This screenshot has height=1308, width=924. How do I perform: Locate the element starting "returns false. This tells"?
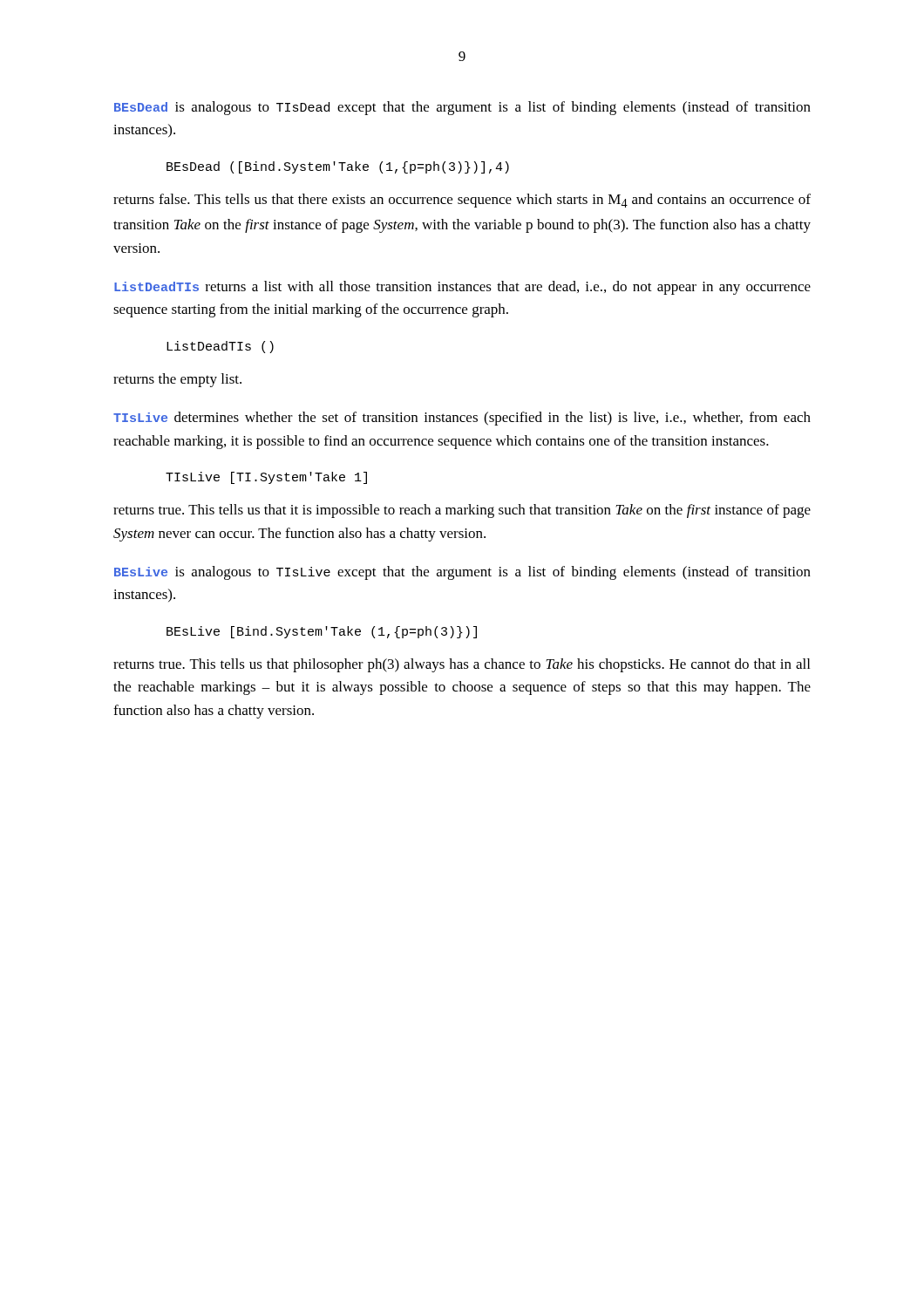(462, 224)
